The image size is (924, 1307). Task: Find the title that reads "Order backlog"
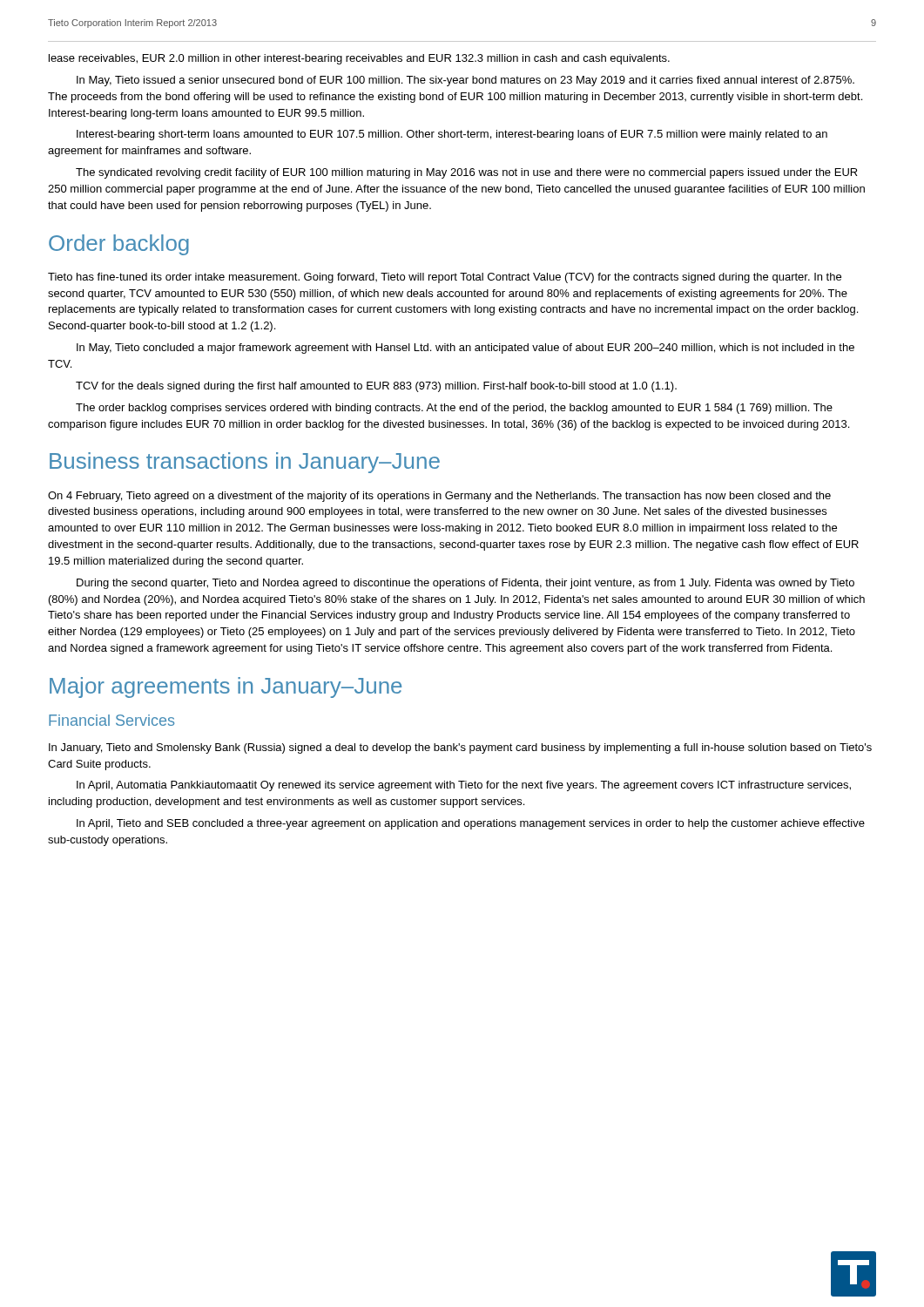(x=119, y=245)
